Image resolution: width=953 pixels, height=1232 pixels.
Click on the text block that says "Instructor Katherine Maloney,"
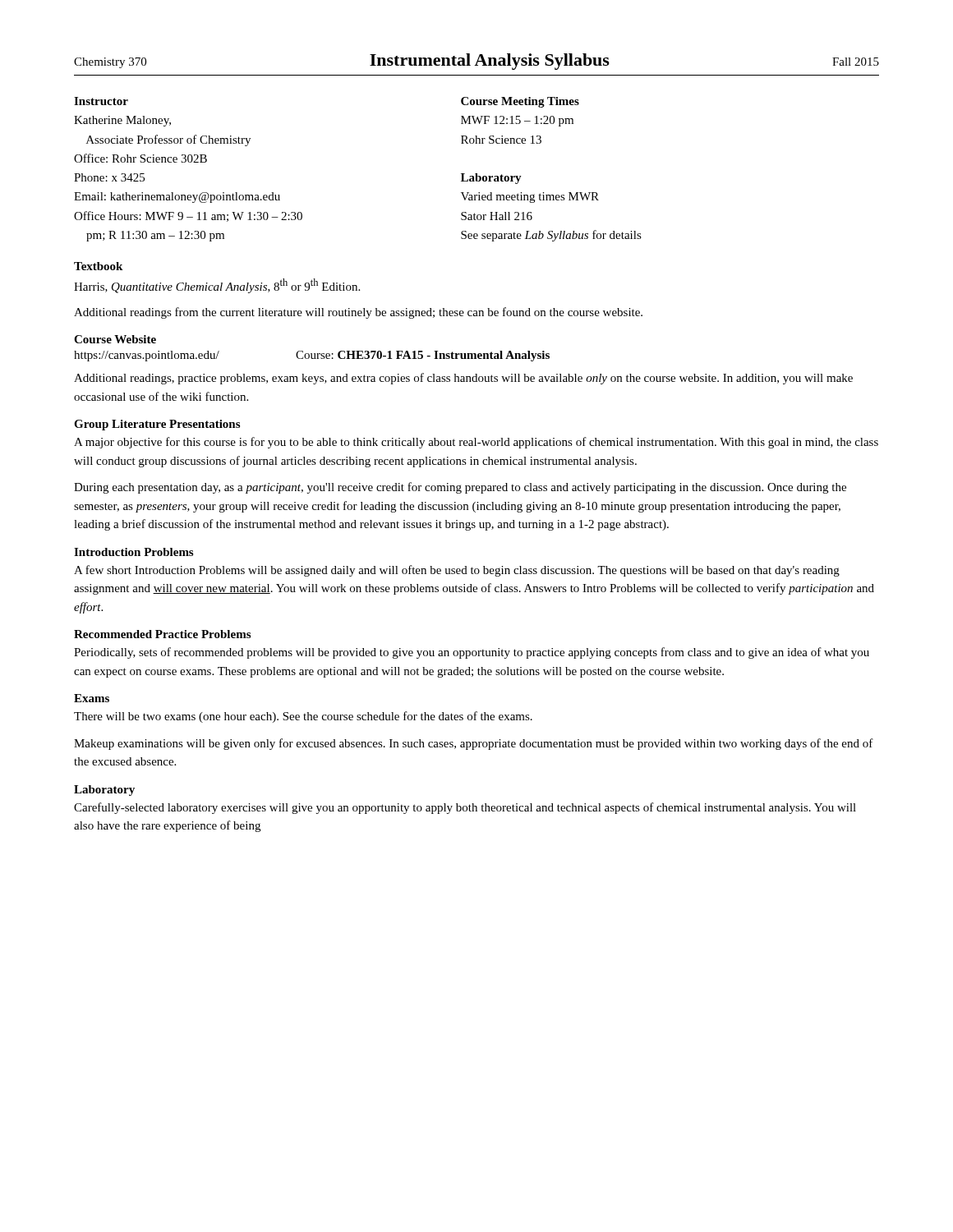[188, 168]
